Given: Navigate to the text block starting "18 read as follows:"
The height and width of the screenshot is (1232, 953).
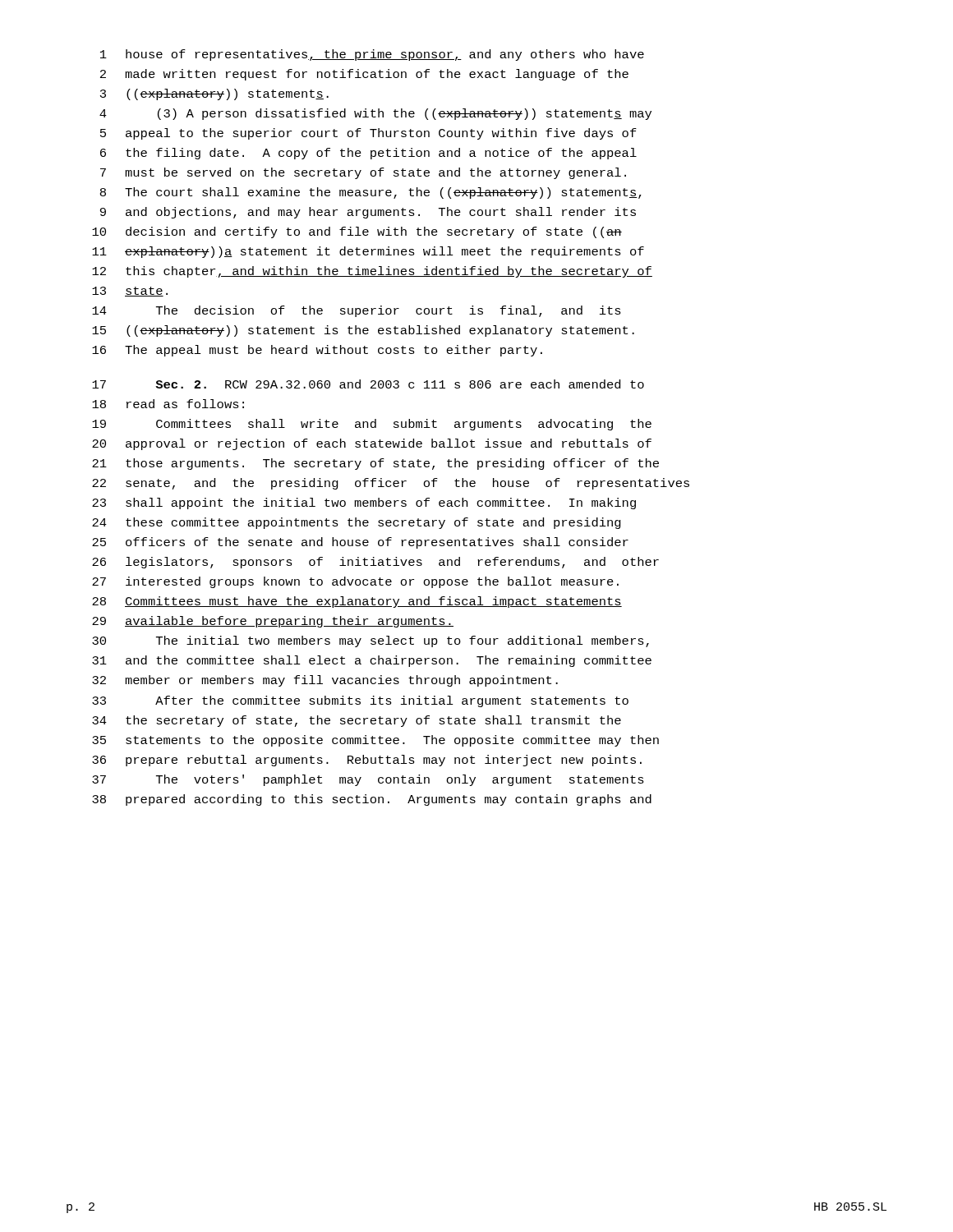Looking at the screenshot, I should pyautogui.click(x=168, y=404).
